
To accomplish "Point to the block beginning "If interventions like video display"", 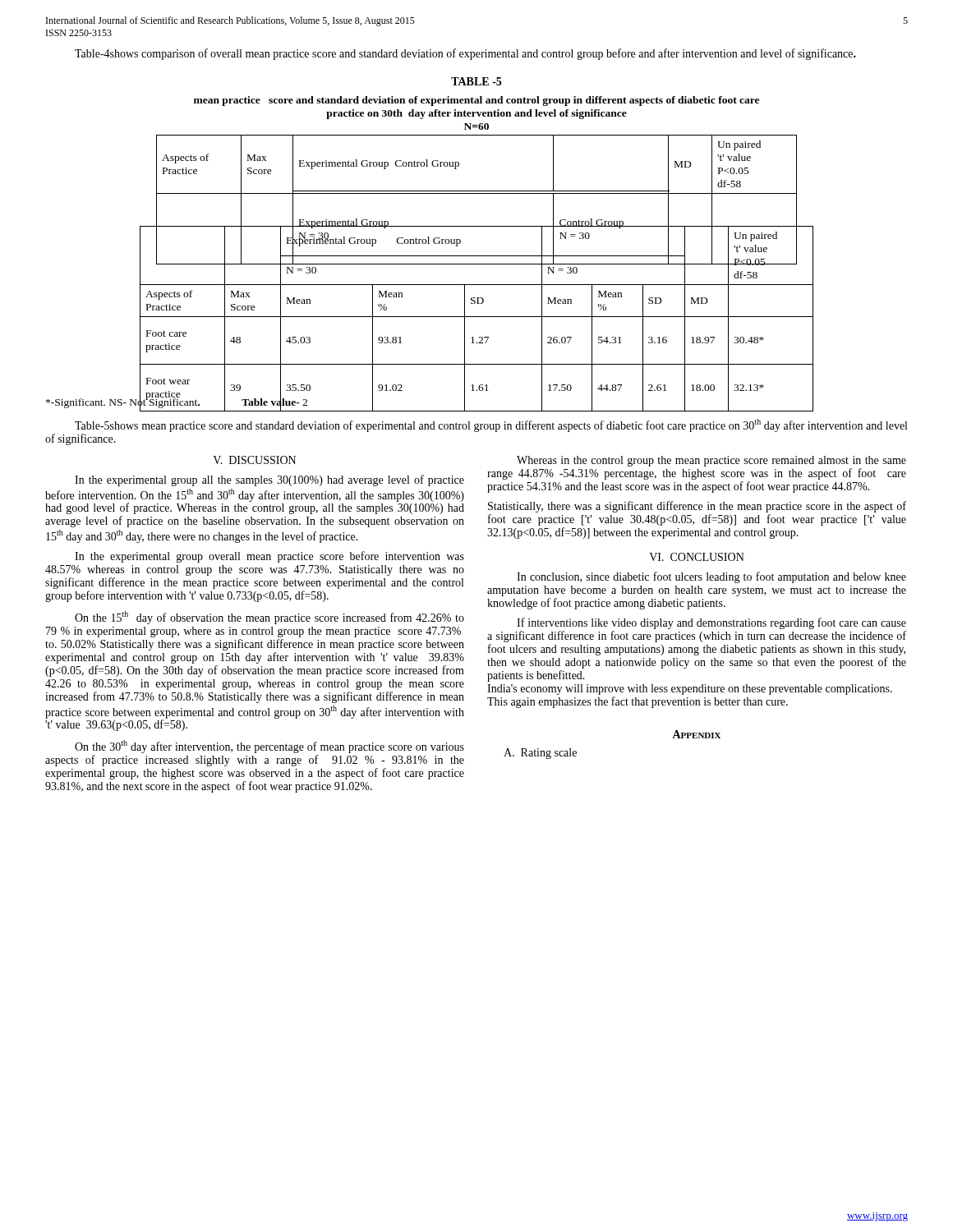I will [697, 662].
